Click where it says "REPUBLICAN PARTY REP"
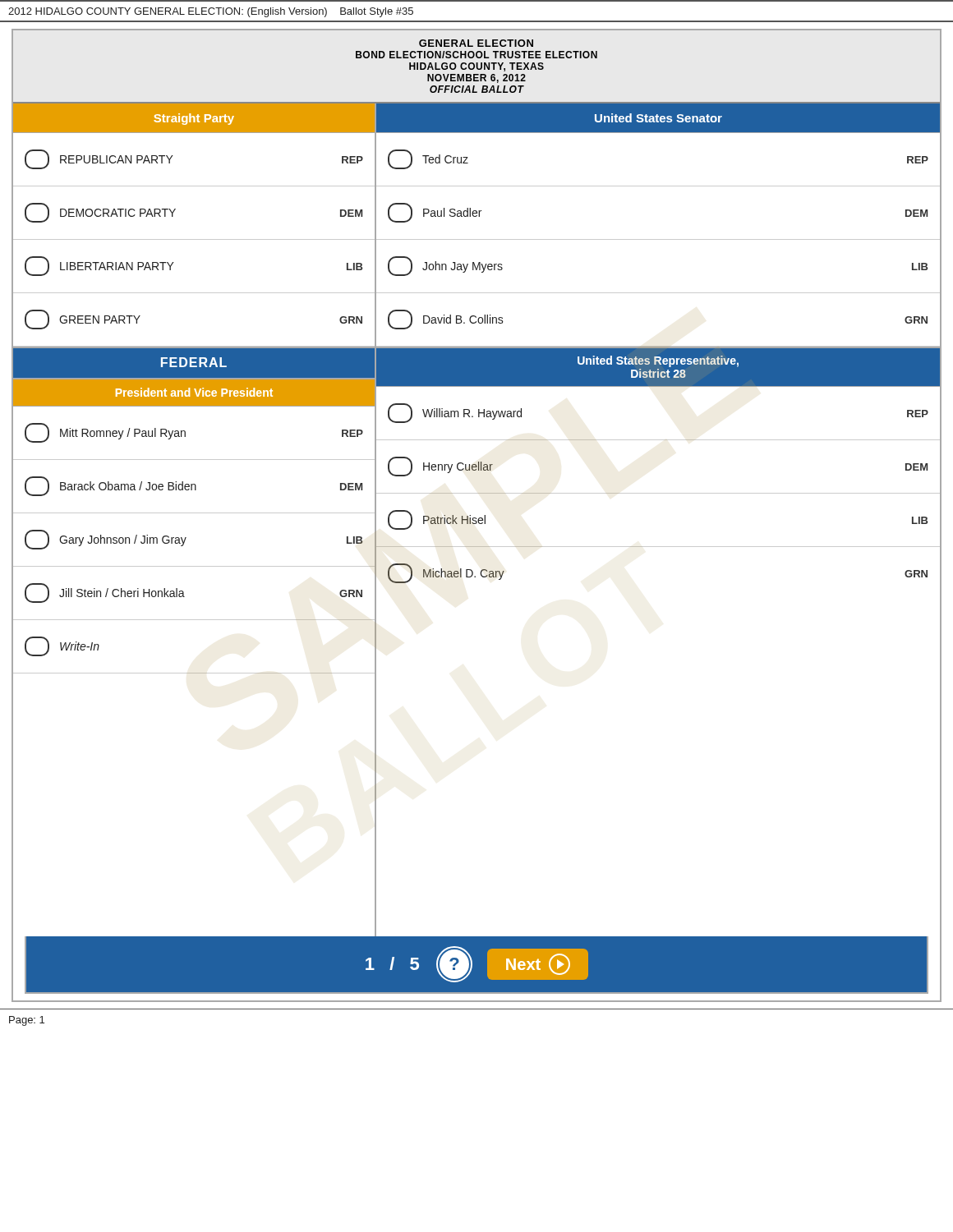953x1232 pixels. pos(101,159)
